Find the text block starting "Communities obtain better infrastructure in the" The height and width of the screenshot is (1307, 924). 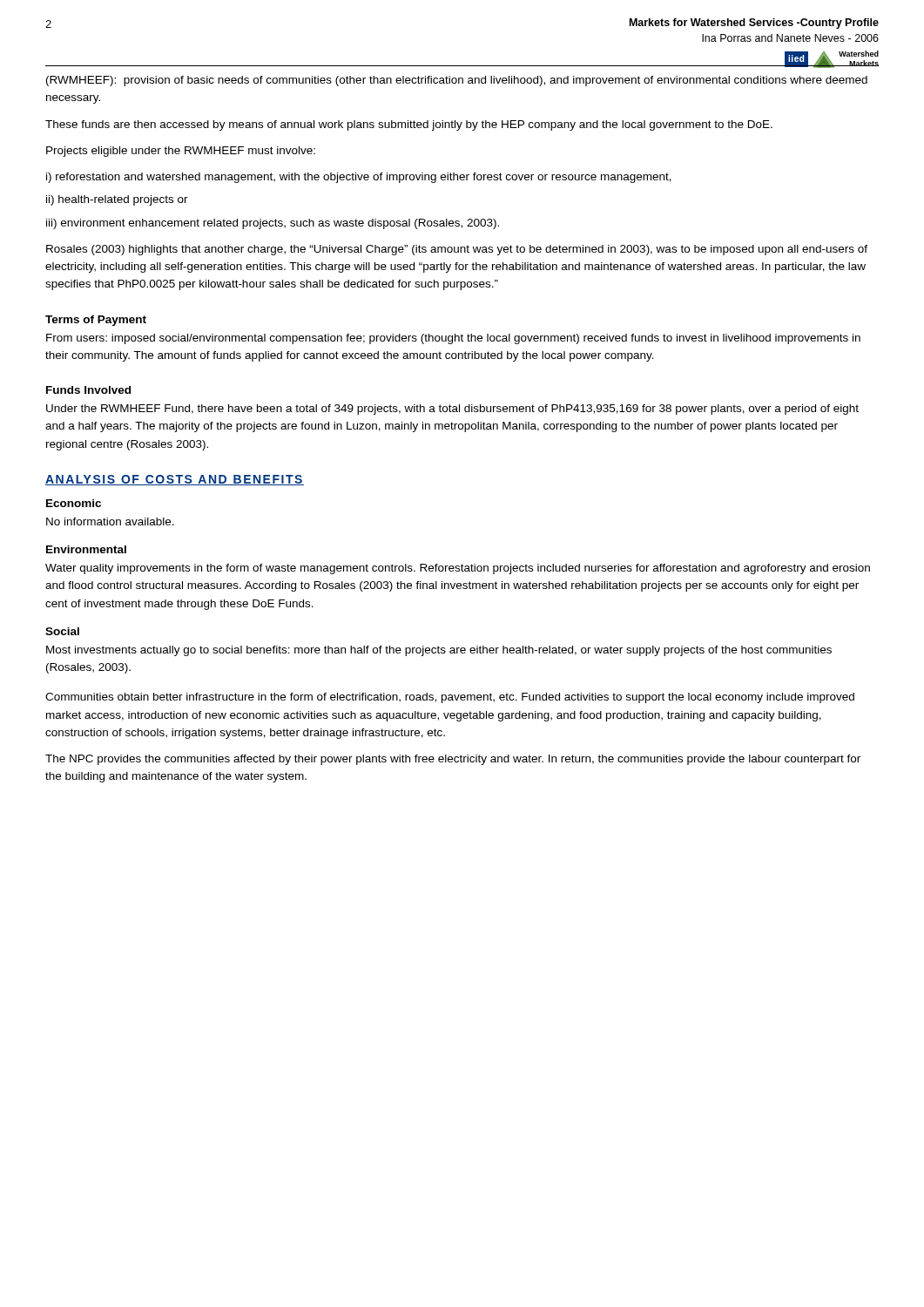coord(450,715)
